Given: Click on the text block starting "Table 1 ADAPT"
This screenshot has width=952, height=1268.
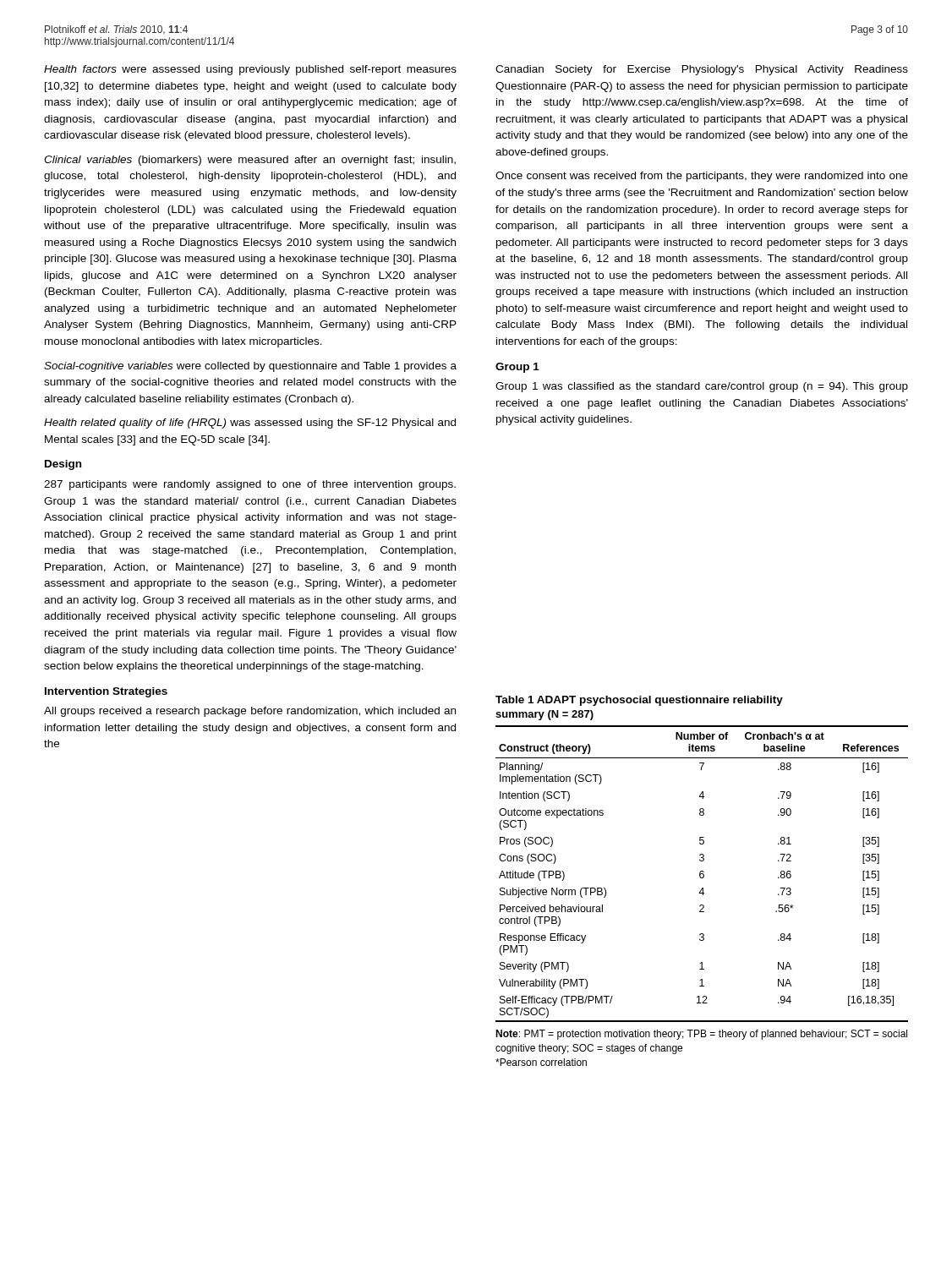Looking at the screenshot, I should click(x=702, y=707).
